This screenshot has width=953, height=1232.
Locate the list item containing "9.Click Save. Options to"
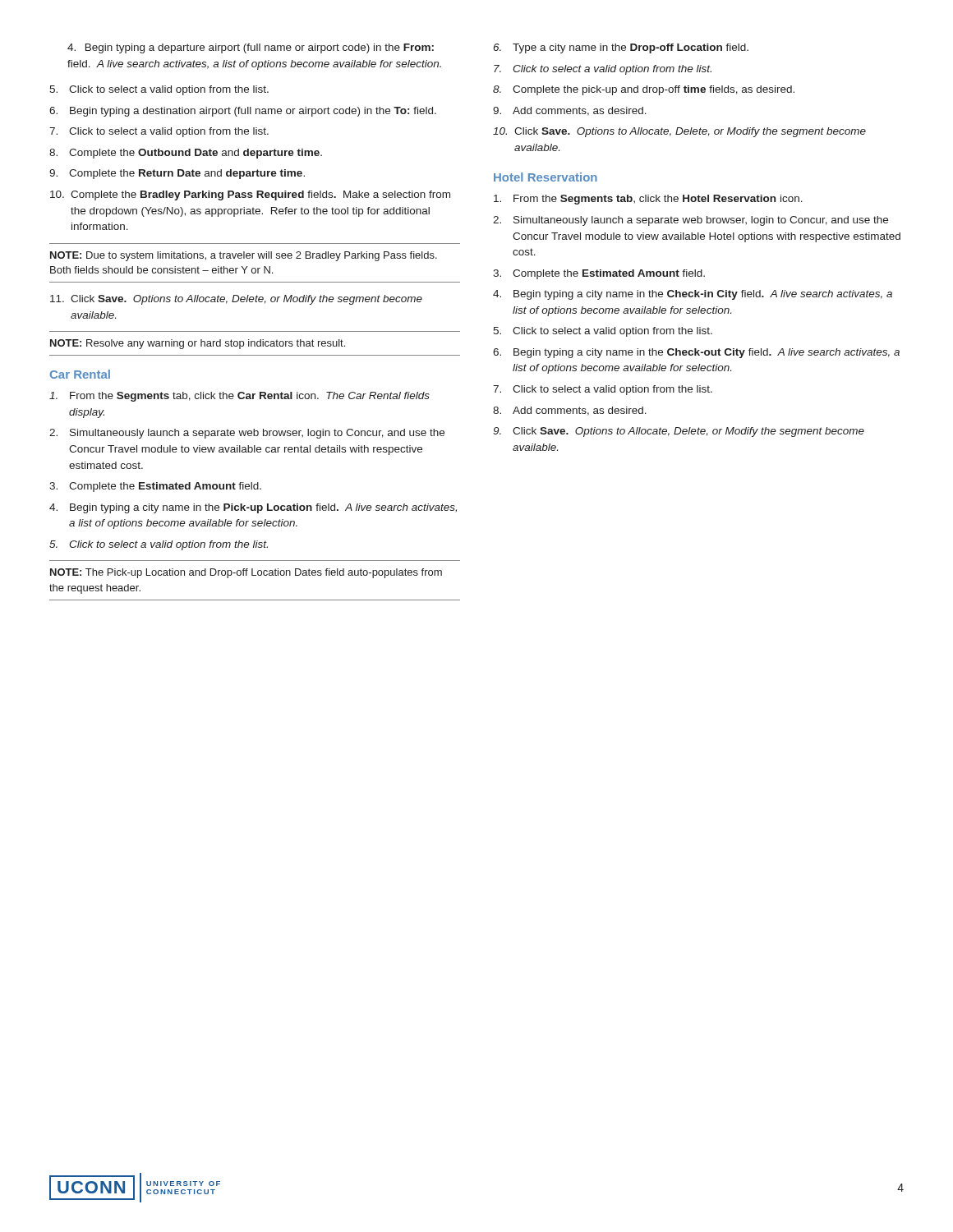[698, 439]
